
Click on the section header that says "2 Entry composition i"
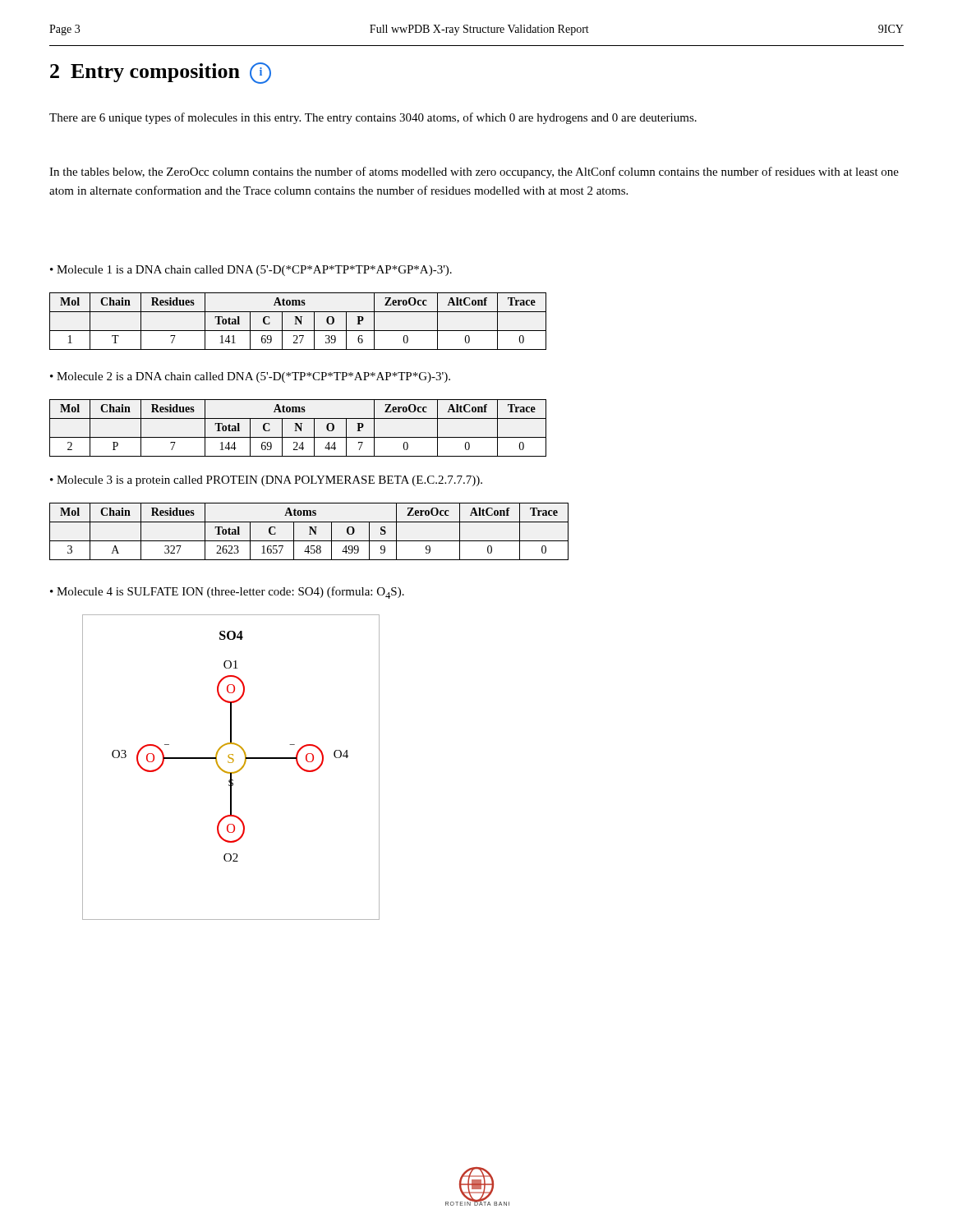pos(160,71)
